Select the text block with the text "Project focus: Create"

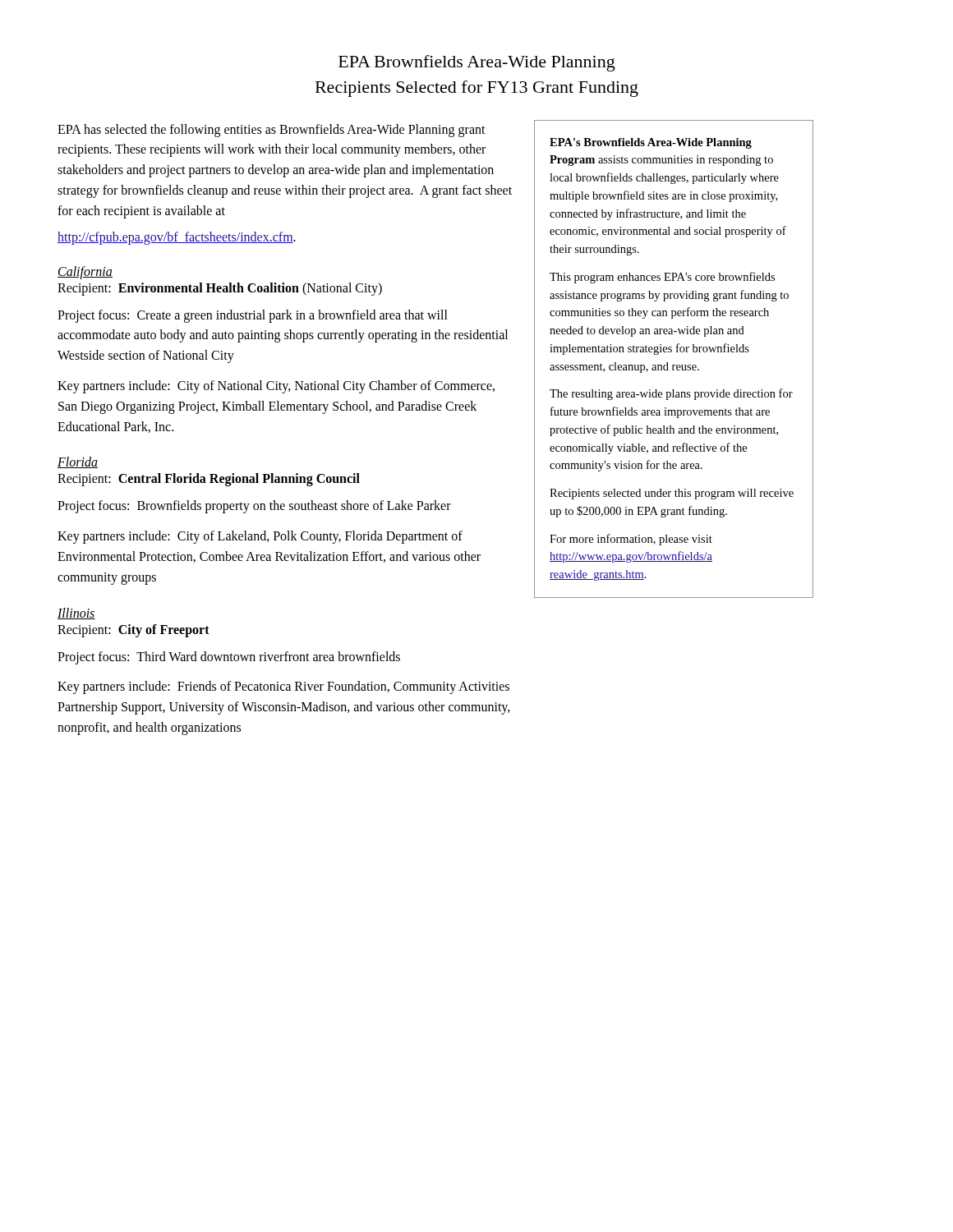point(283,335)
